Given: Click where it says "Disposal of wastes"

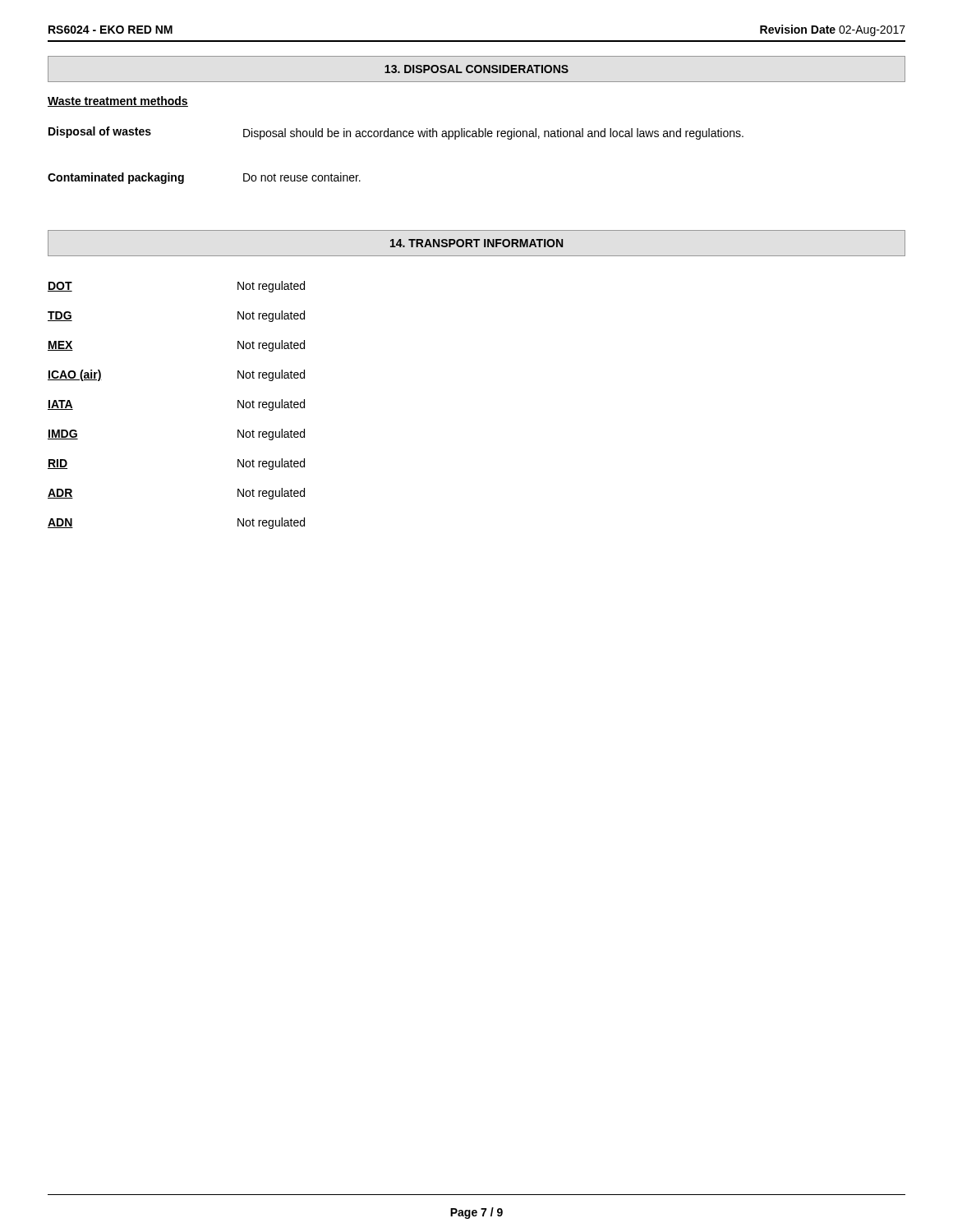Looking at the screenshot, I should (x=99, y=131).
